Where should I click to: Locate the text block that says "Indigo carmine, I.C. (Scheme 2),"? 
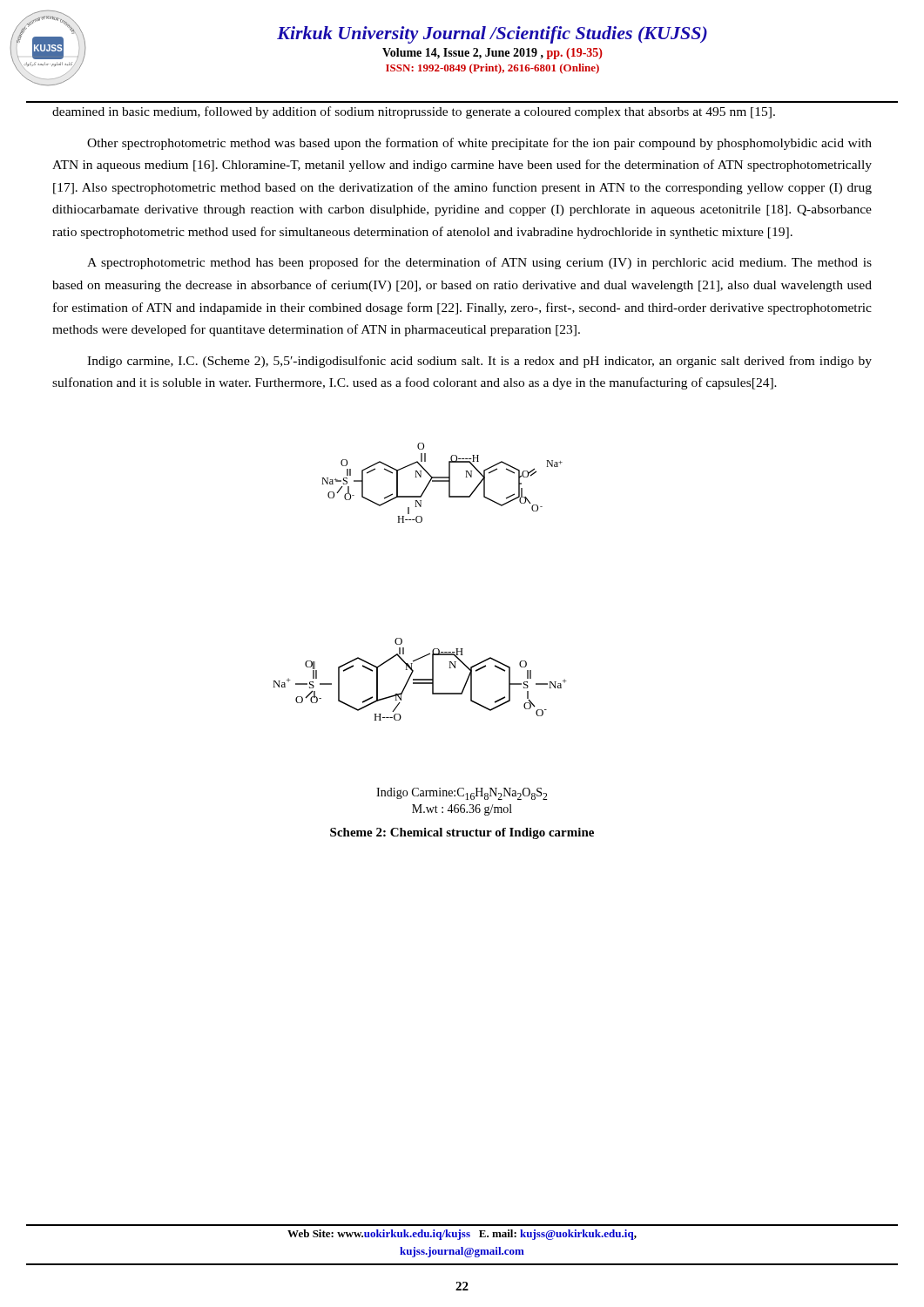pos(462,371)
